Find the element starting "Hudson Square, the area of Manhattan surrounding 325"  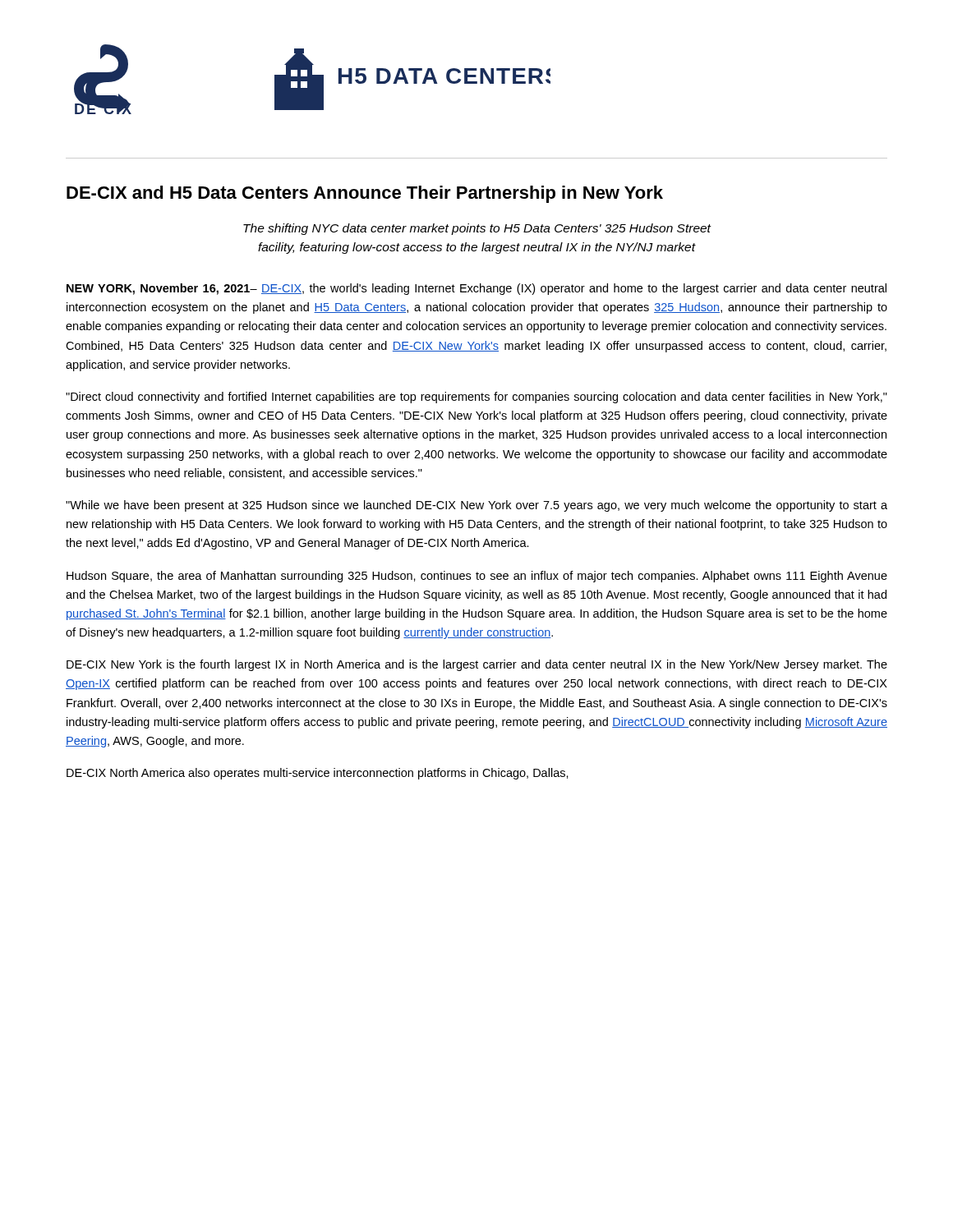[x=476, y=604]
